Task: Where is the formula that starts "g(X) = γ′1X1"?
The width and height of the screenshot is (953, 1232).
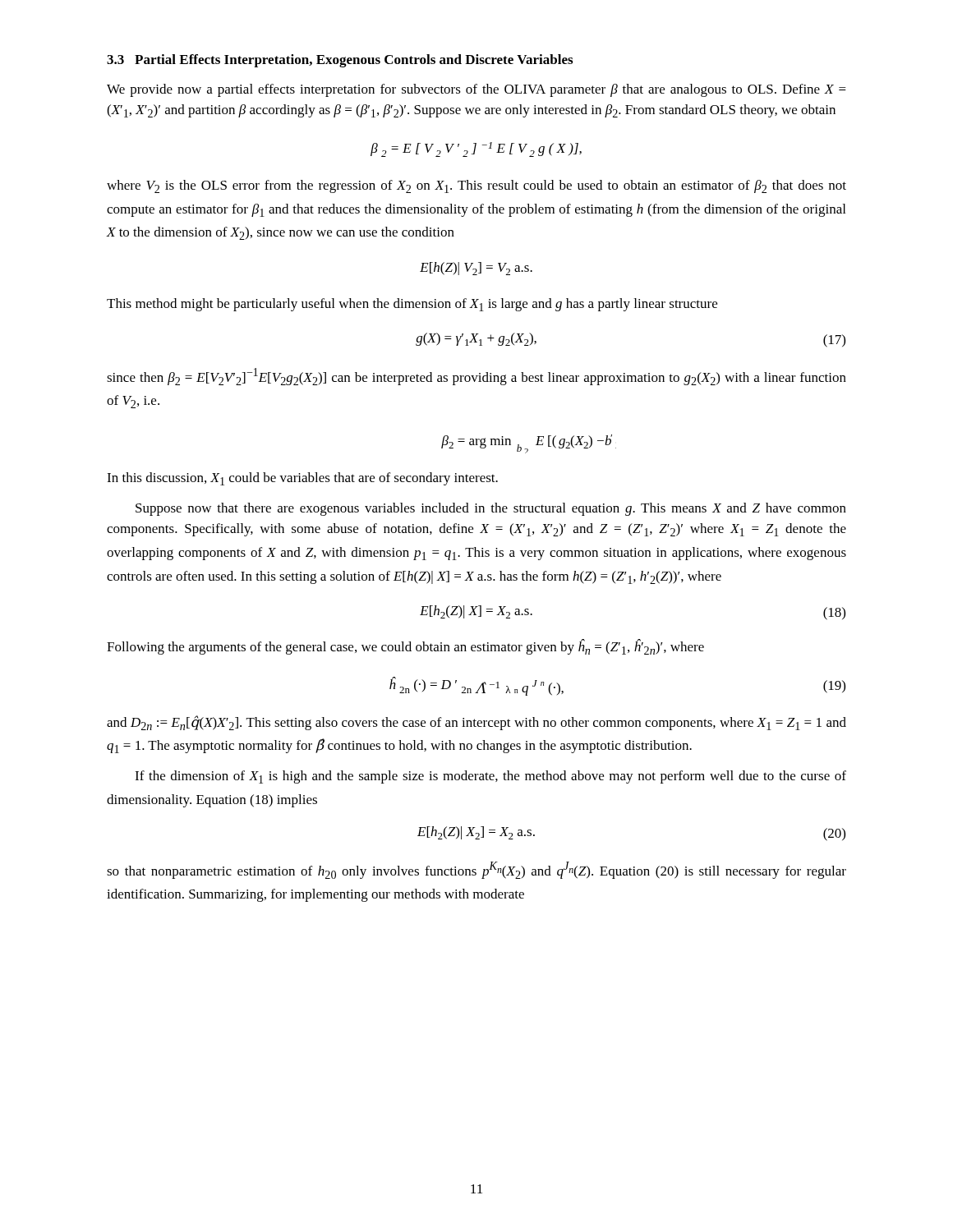Action: tap(473, 340)
